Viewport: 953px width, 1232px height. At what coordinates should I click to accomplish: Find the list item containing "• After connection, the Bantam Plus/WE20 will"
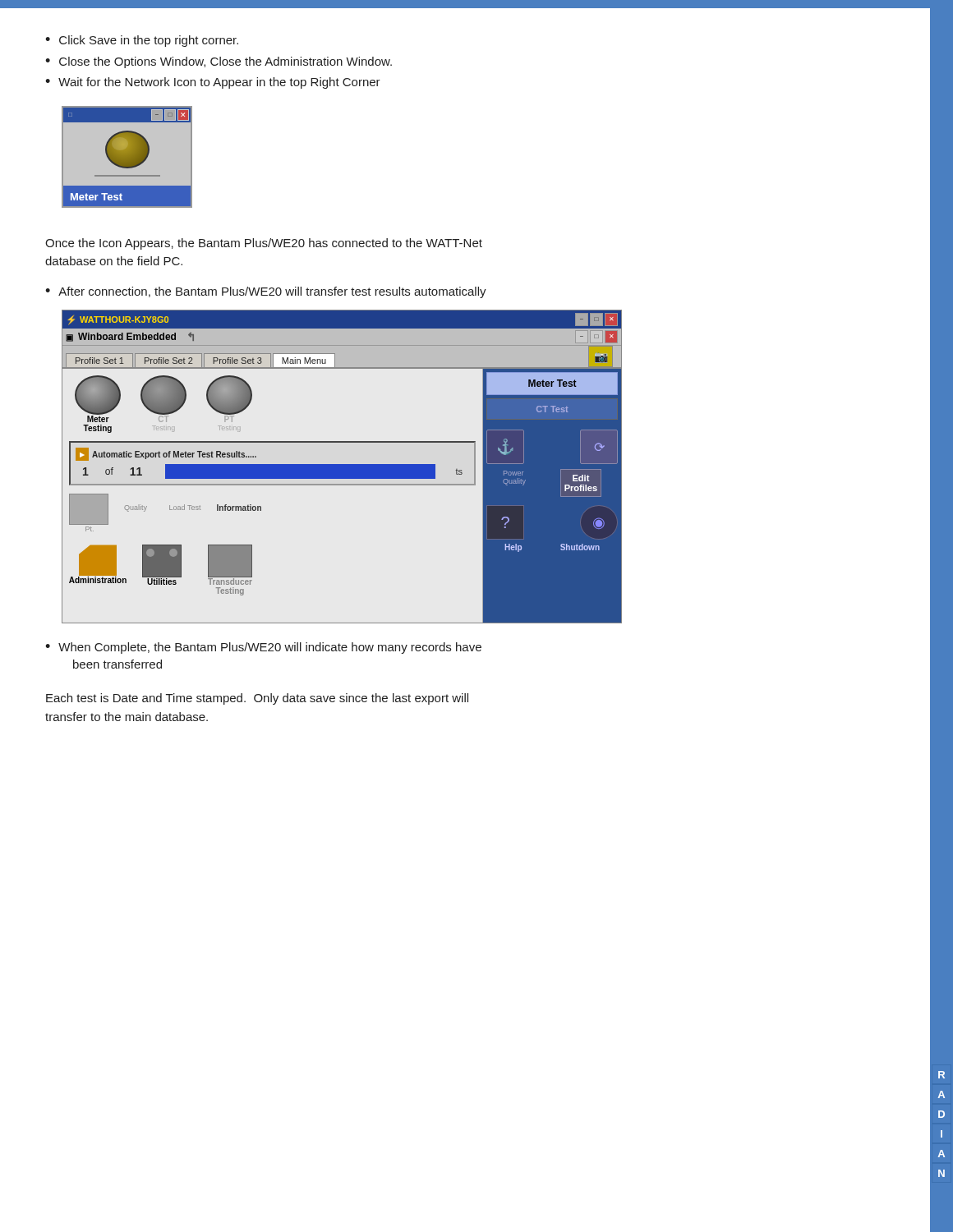(266, 291)
